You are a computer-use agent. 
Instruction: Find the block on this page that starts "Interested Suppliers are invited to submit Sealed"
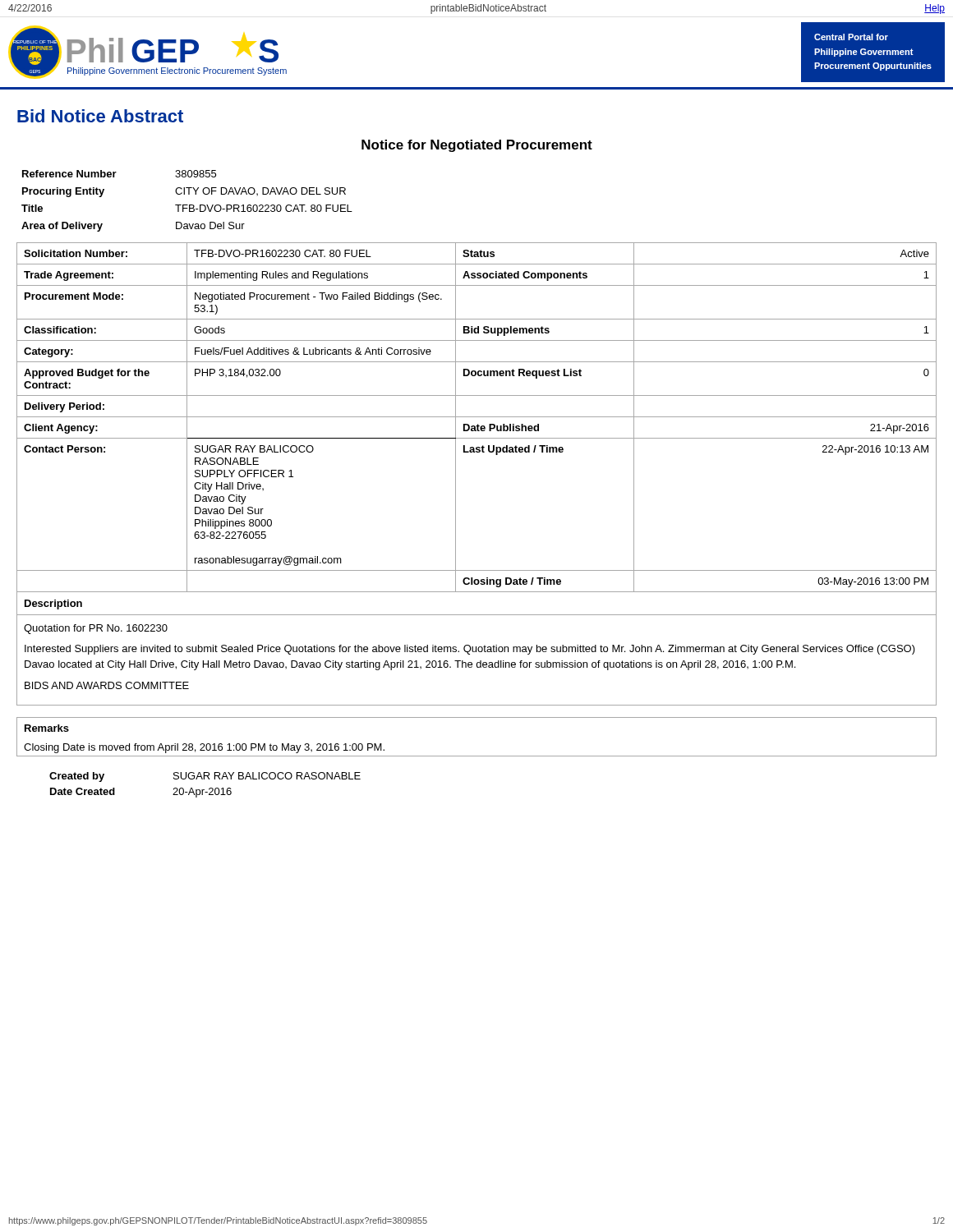point(470,656)
